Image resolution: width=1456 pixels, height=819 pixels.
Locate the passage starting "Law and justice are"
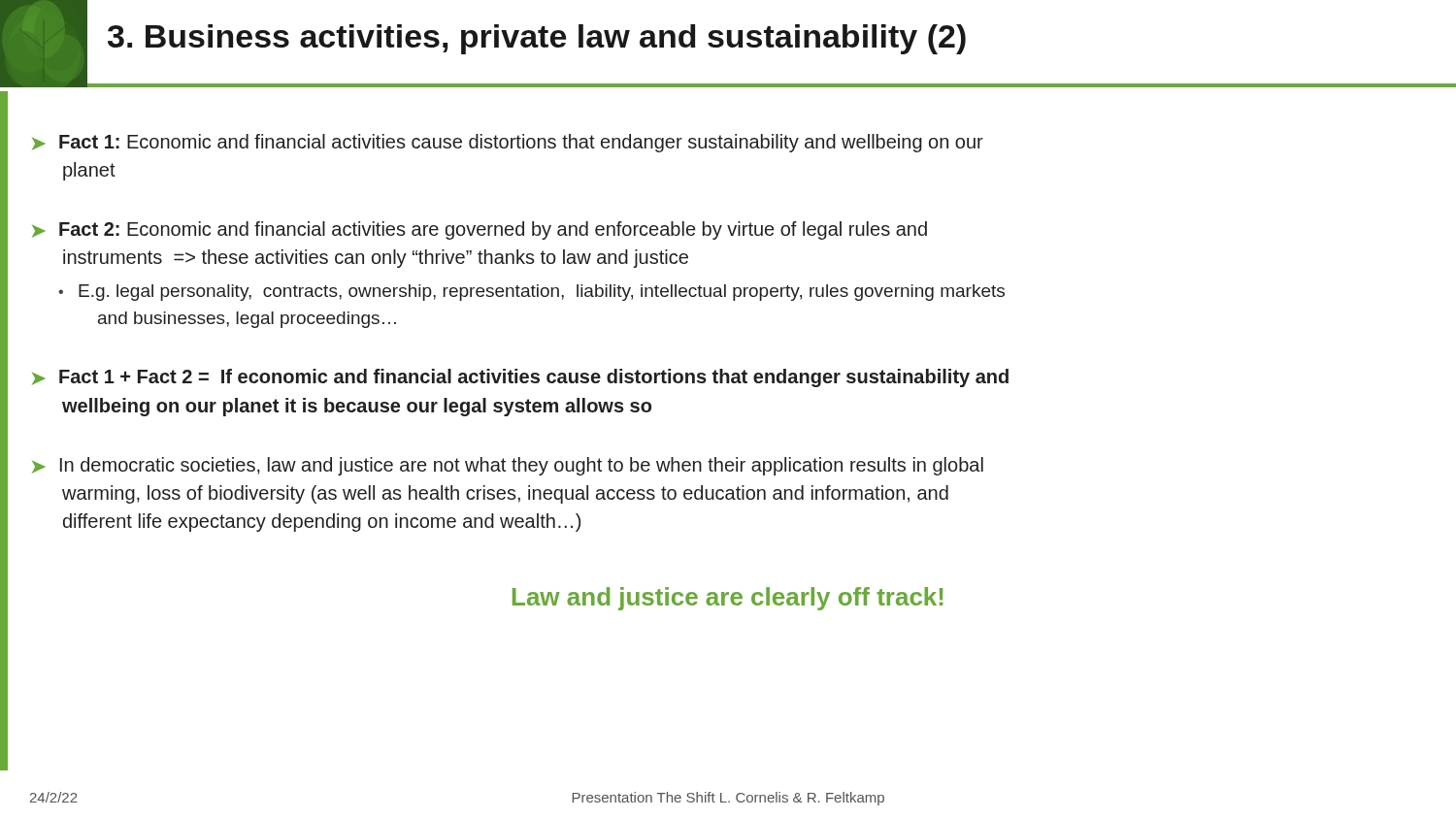728,597
